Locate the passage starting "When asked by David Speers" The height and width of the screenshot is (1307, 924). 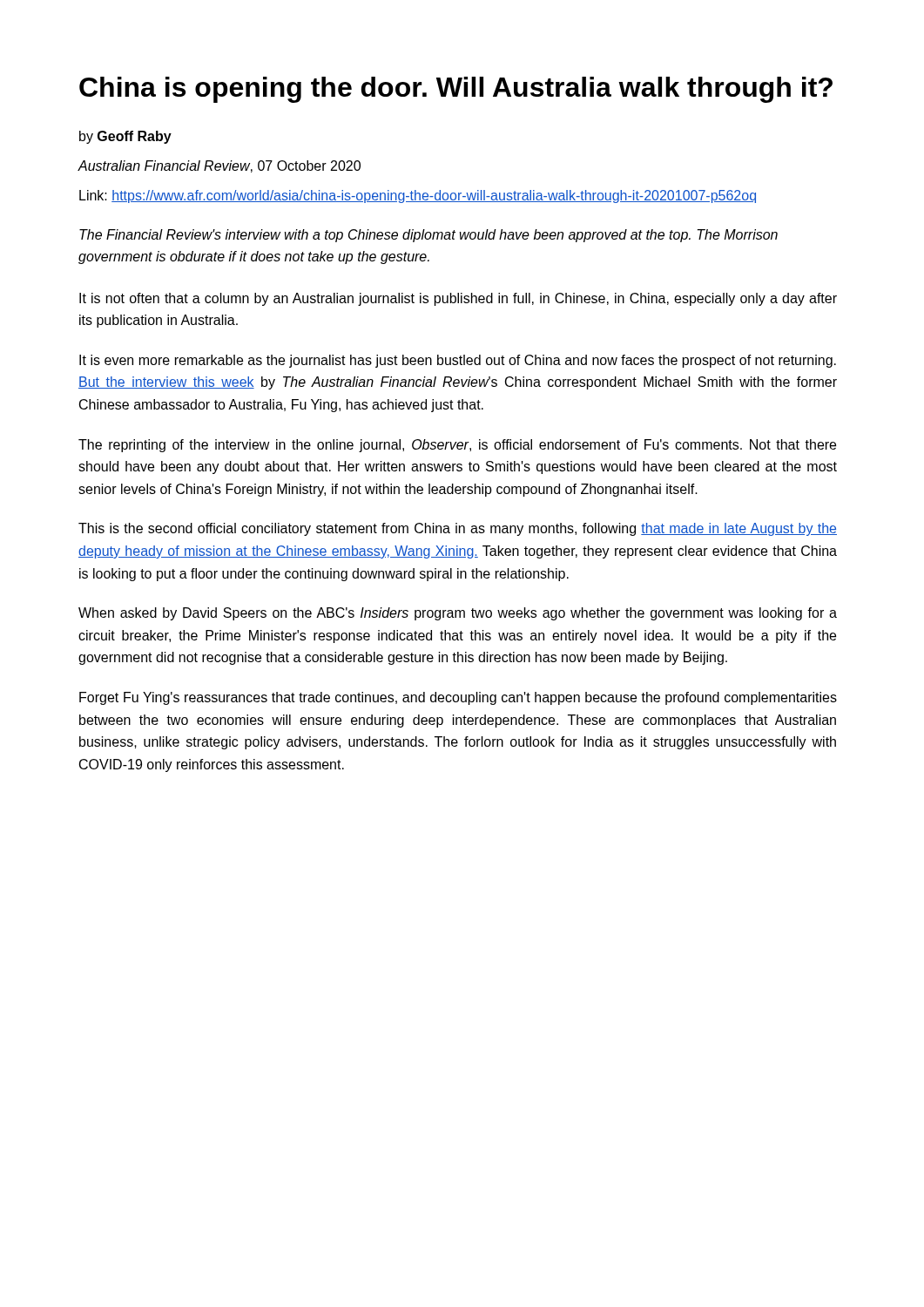458,636
